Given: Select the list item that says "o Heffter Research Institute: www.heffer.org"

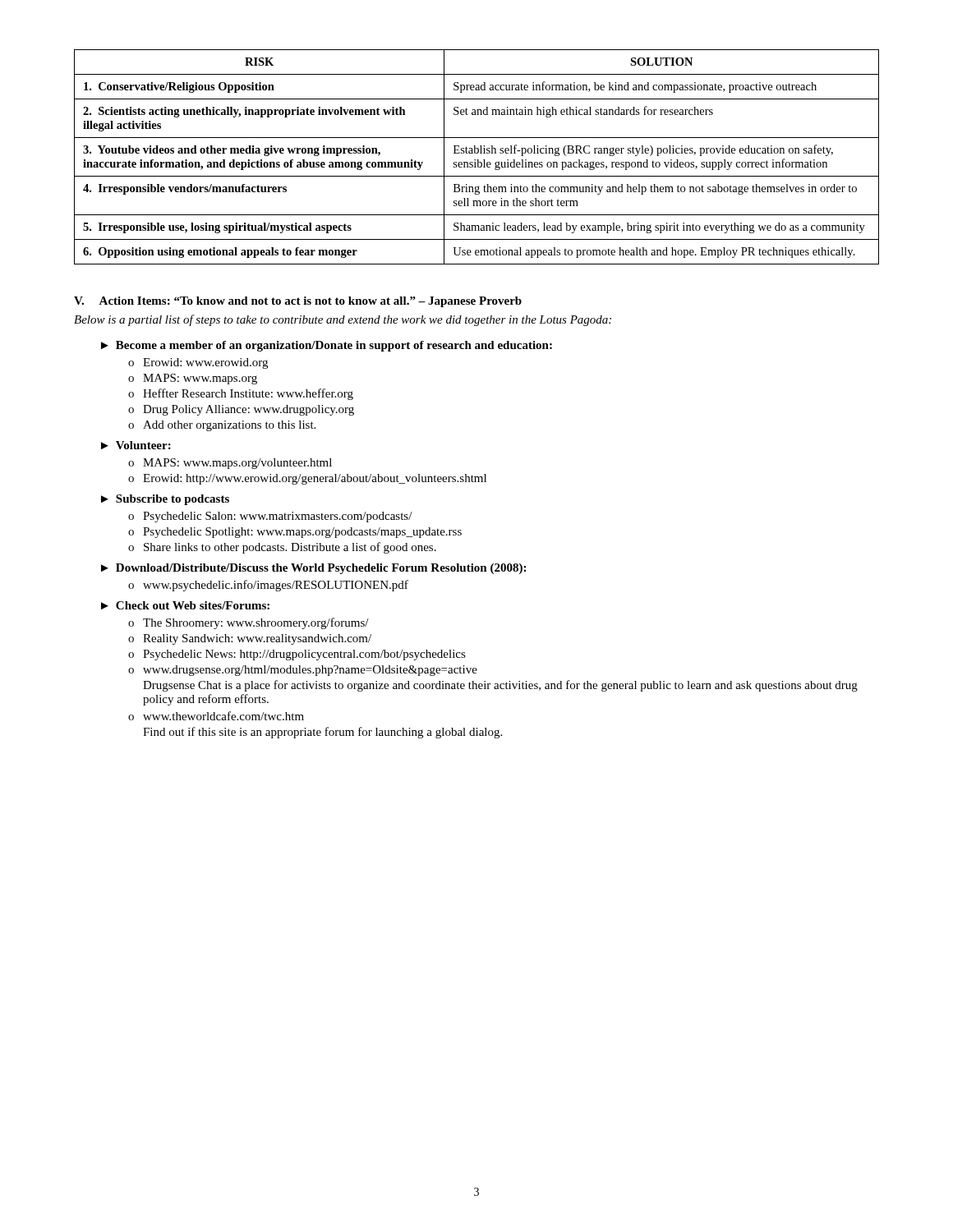Looking at the screenshot, I should pyautogui.click(x=248, y=394).
